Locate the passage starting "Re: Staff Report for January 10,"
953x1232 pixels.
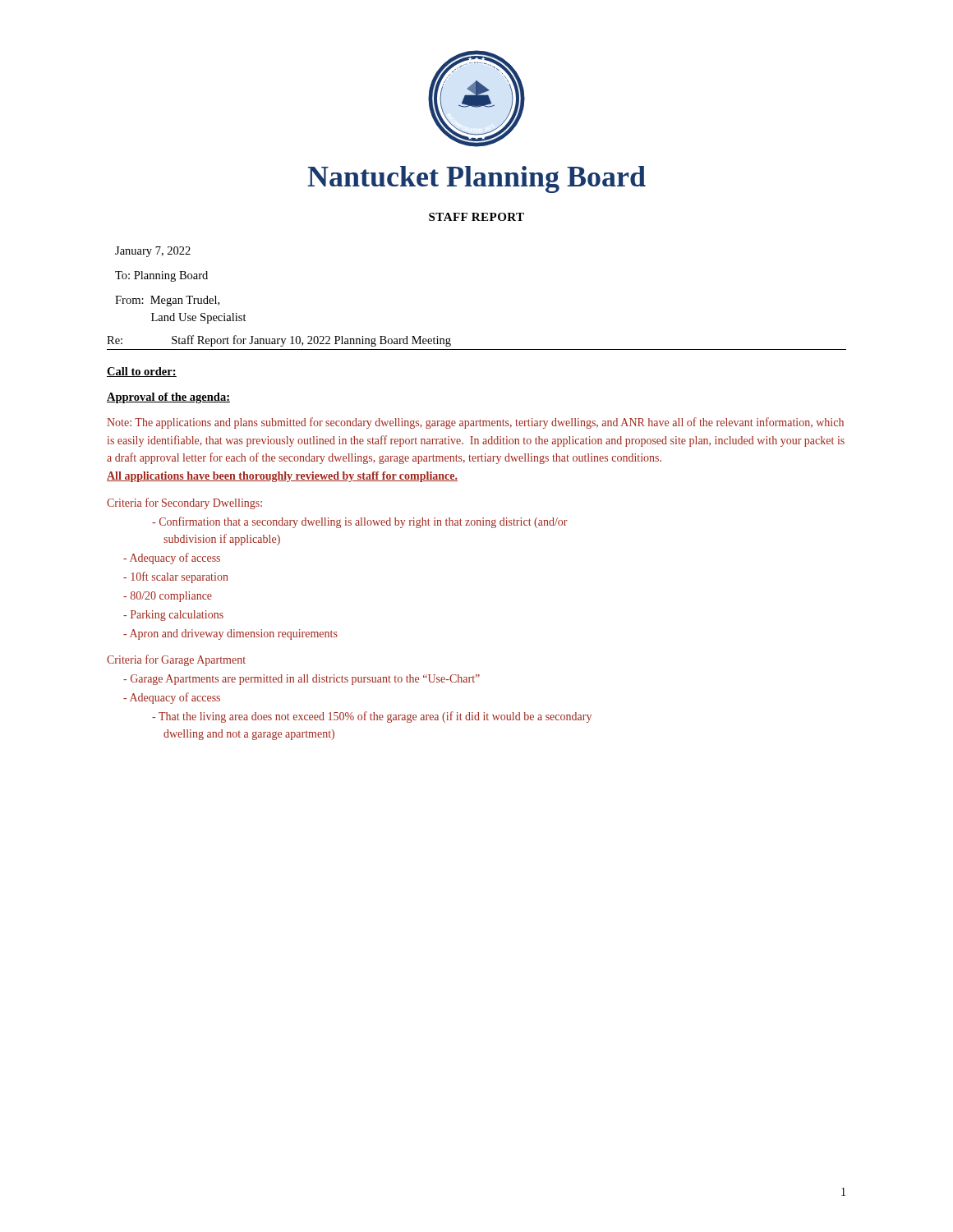[x=279, y=340]
